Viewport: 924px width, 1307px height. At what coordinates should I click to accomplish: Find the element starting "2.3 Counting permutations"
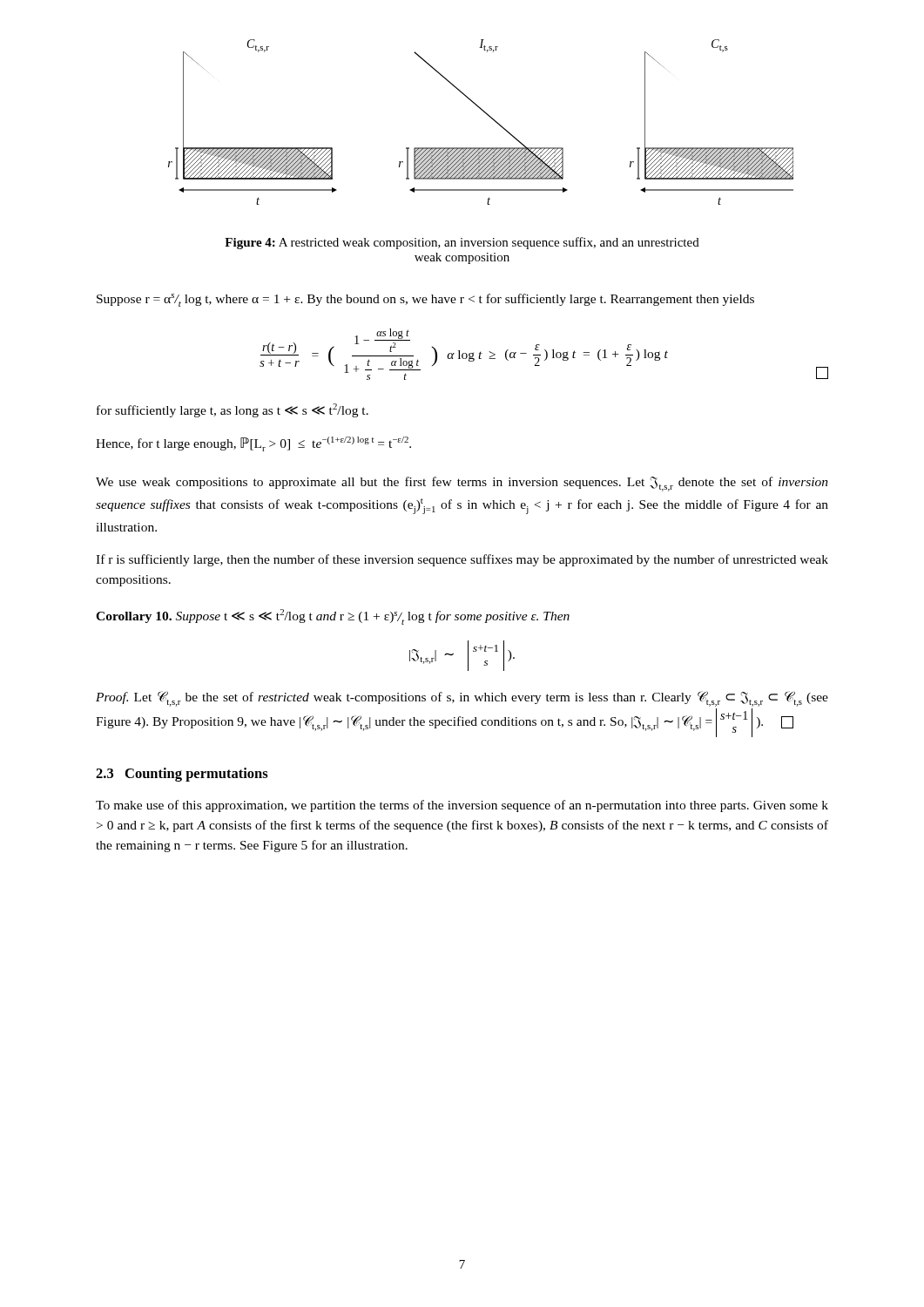[182, 773]
